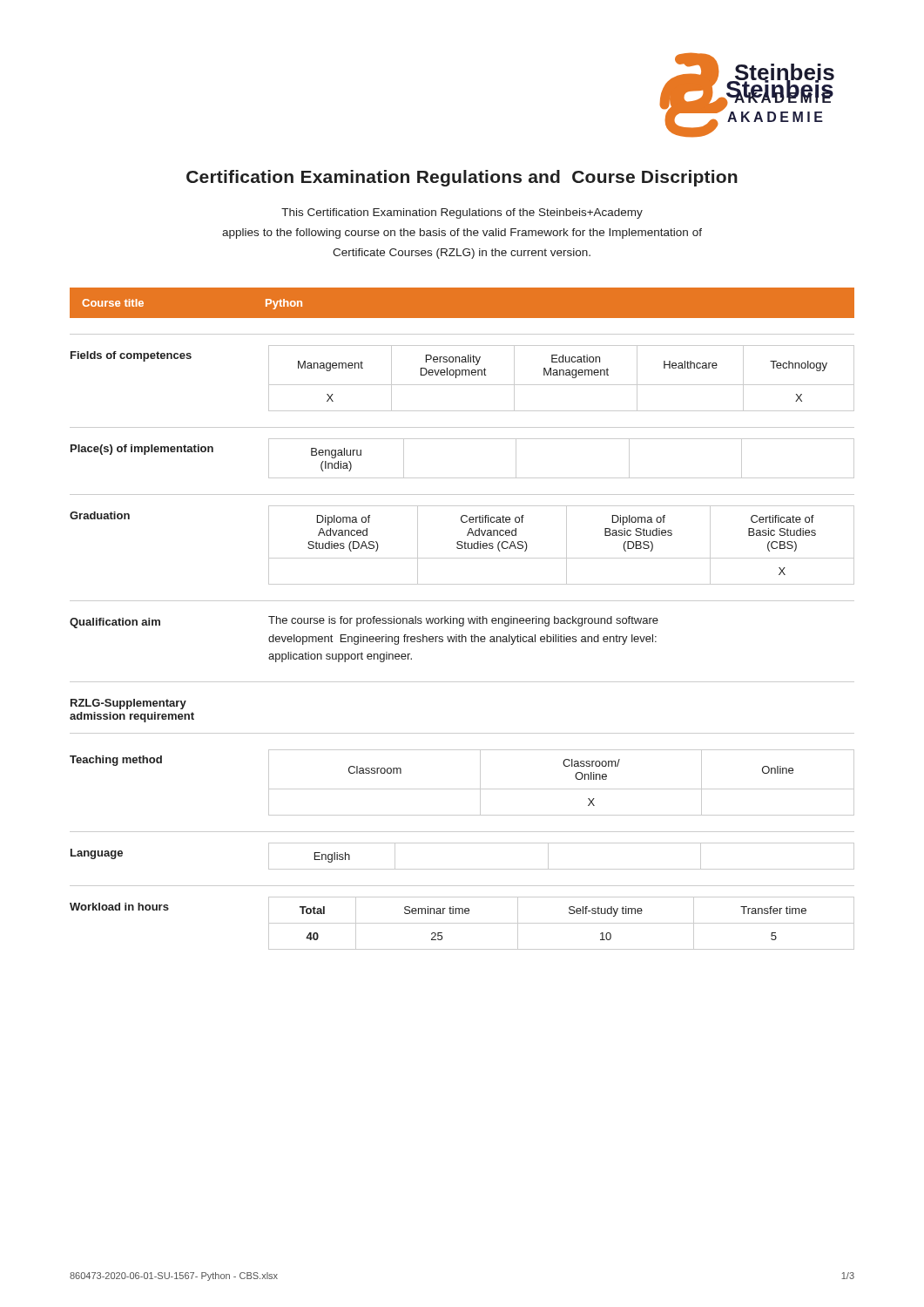924x1307 pixels.
Task: Find the table that mentions "Self-study time"
Action: point(462,918)
